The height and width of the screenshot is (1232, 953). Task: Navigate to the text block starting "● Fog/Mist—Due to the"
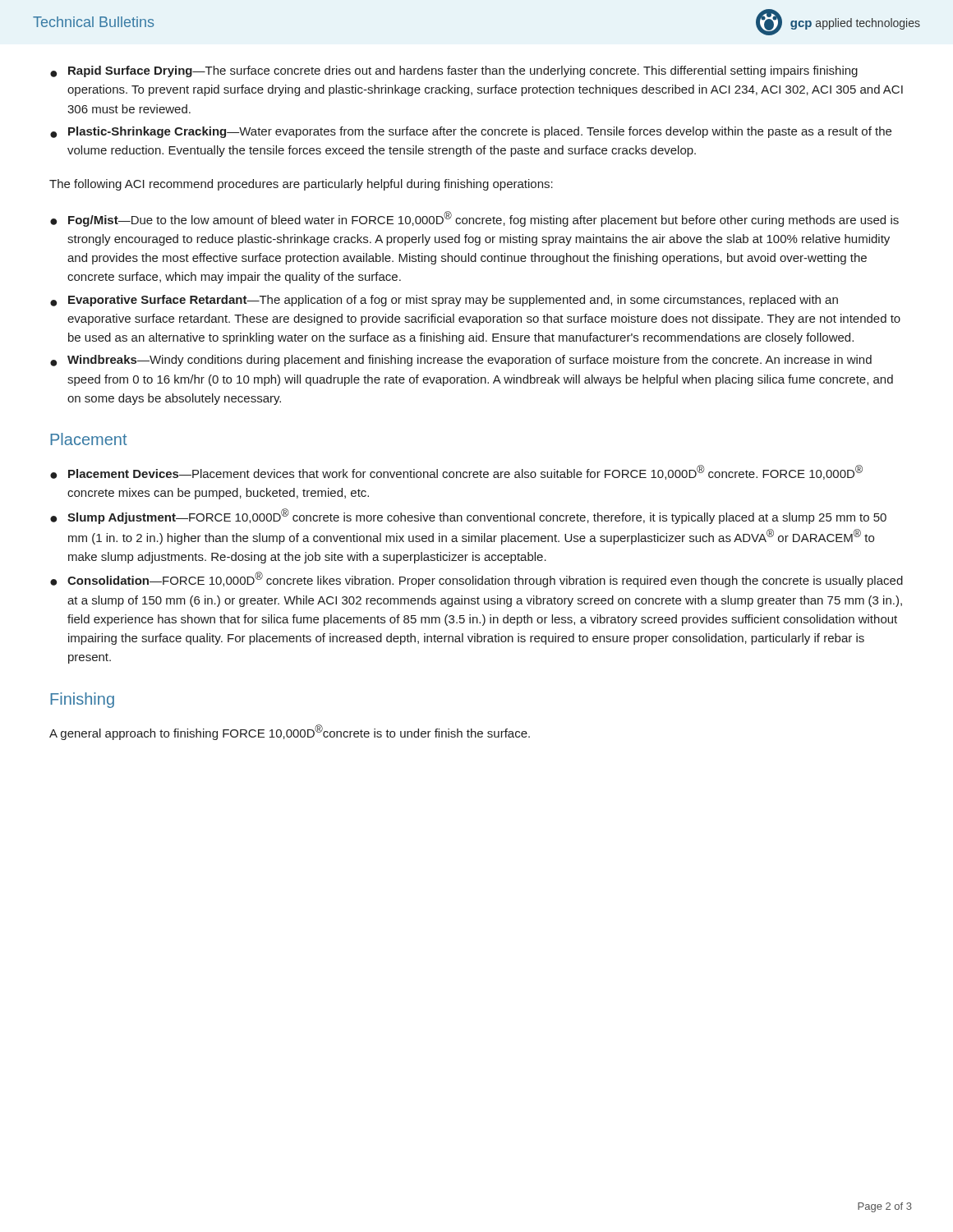476,247
